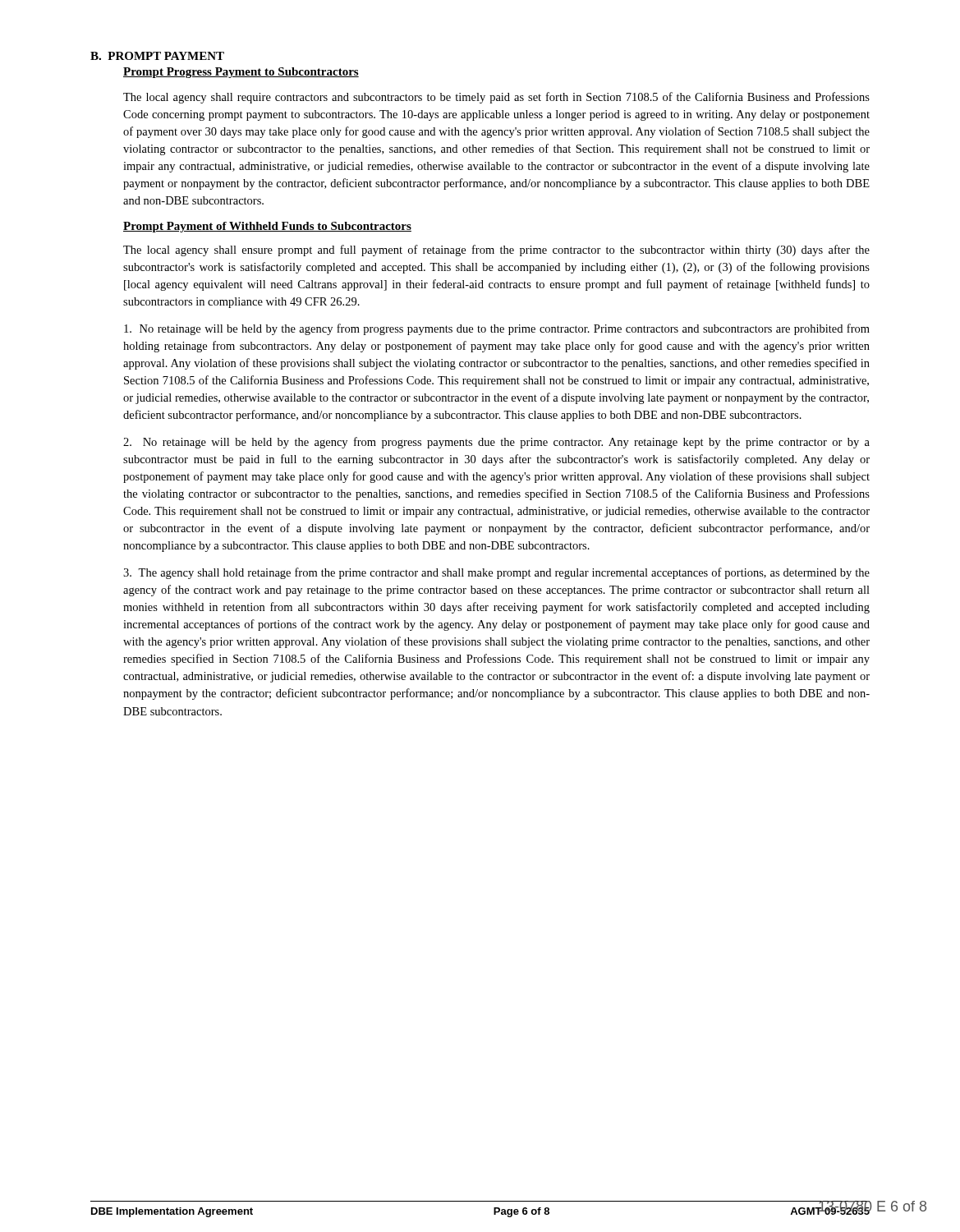Locate the section header that says "Prompt Payment of Withheld Funds to Subcontractors"

(x=267, y=226)
